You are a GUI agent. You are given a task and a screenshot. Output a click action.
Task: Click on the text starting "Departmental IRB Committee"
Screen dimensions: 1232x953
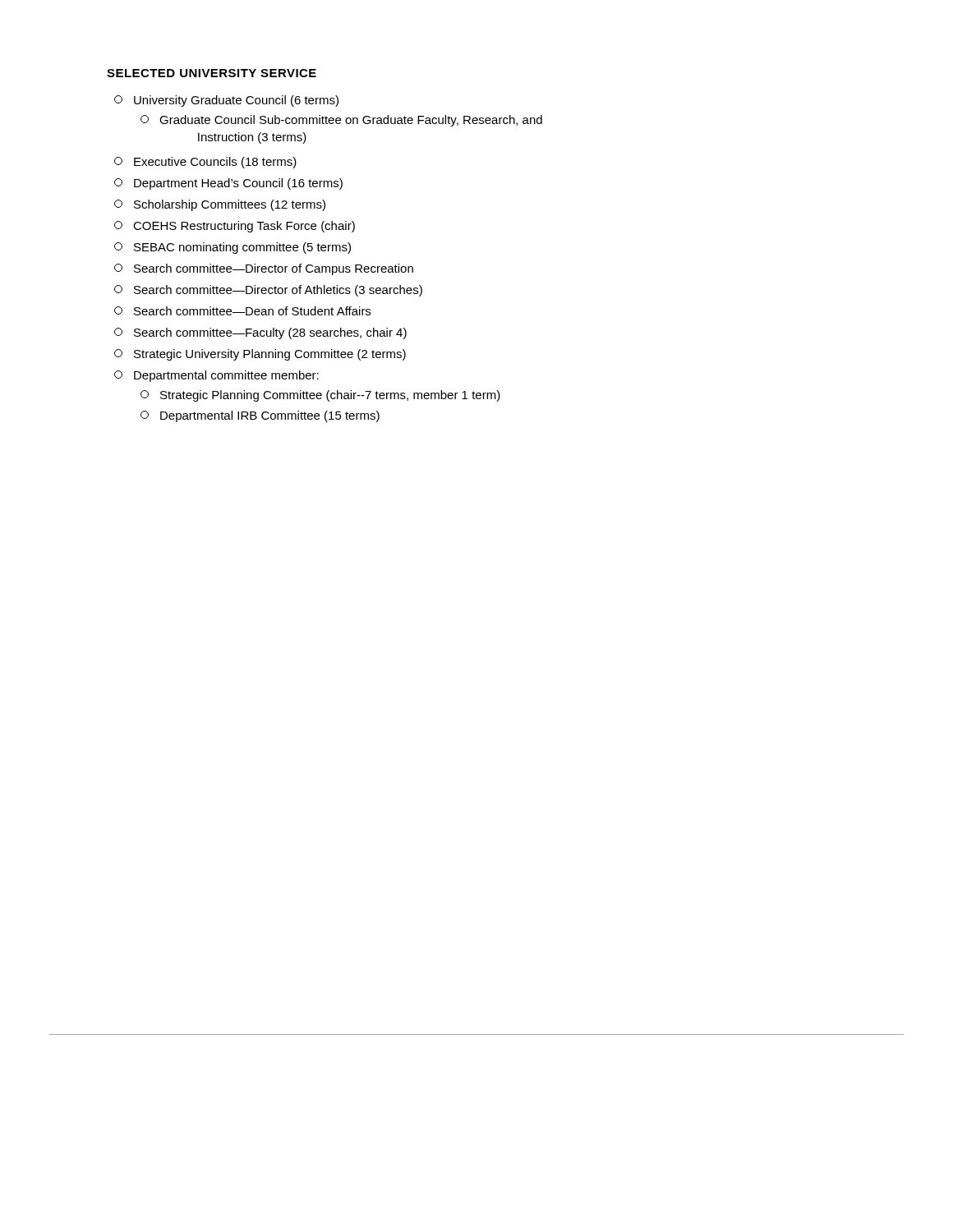point(256,415)
